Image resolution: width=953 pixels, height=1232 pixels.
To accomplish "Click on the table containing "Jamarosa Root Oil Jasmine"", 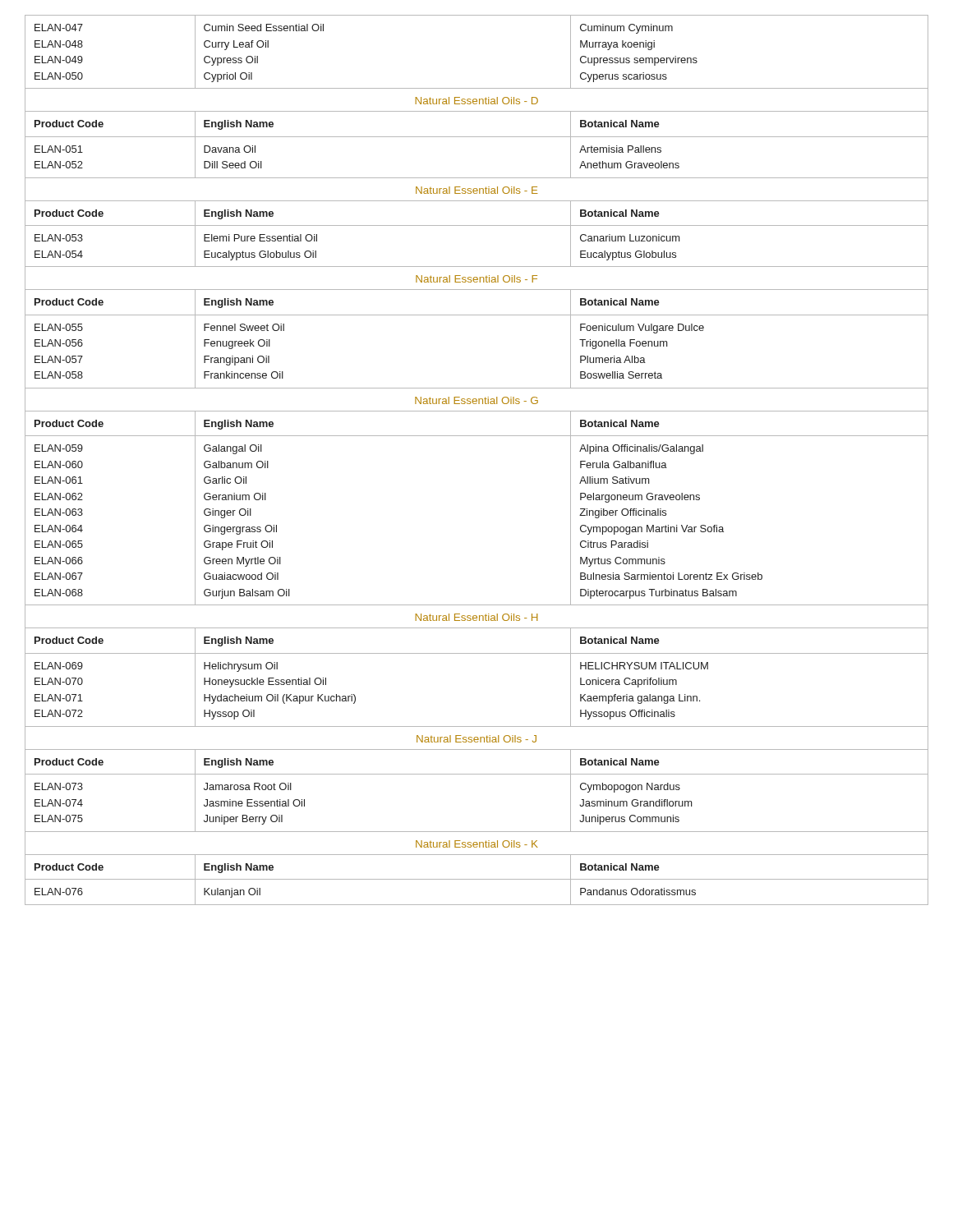I will coord(476,790).
